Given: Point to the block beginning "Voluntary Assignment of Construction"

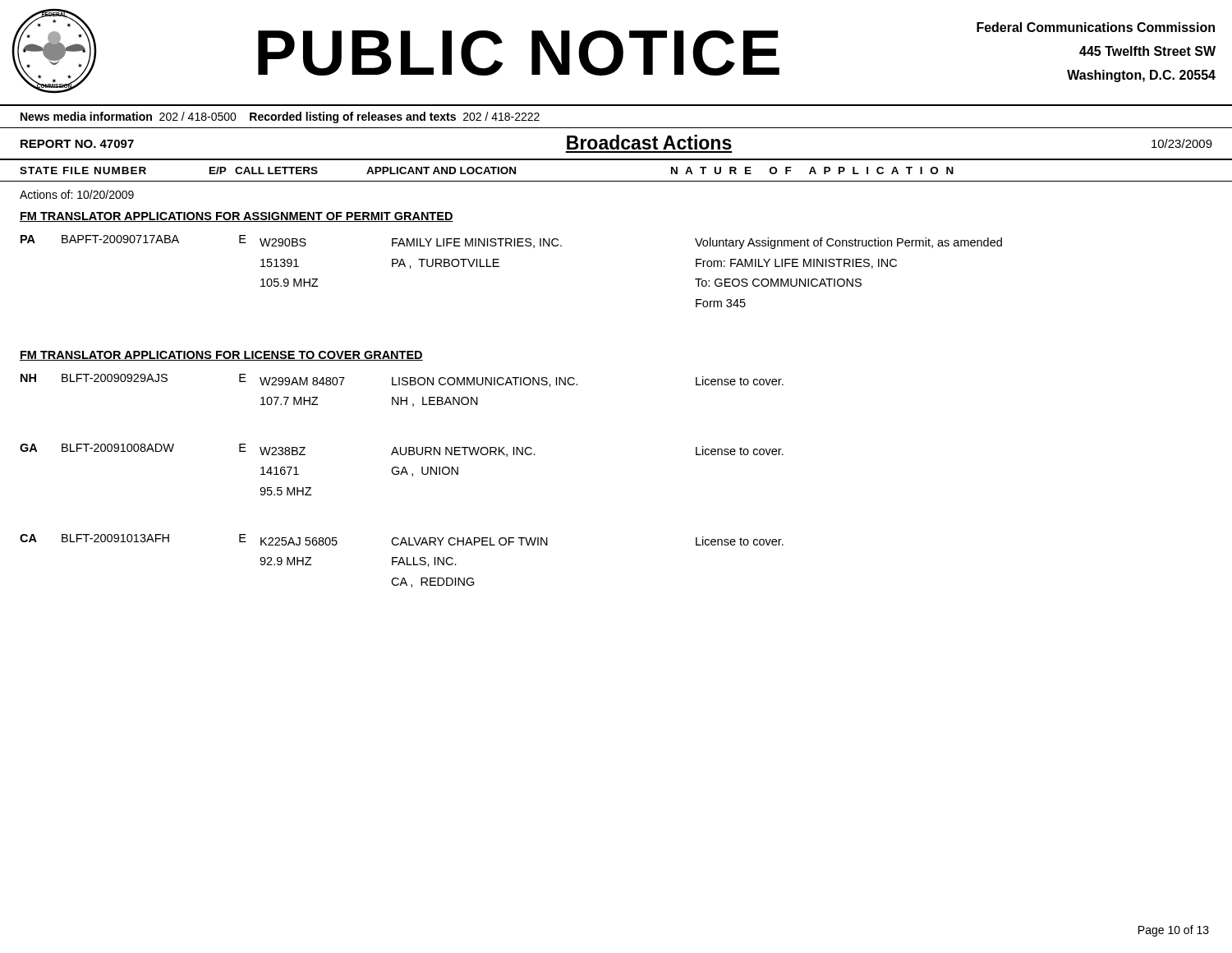Looking at the screenshot, I should tap(849, 273).
